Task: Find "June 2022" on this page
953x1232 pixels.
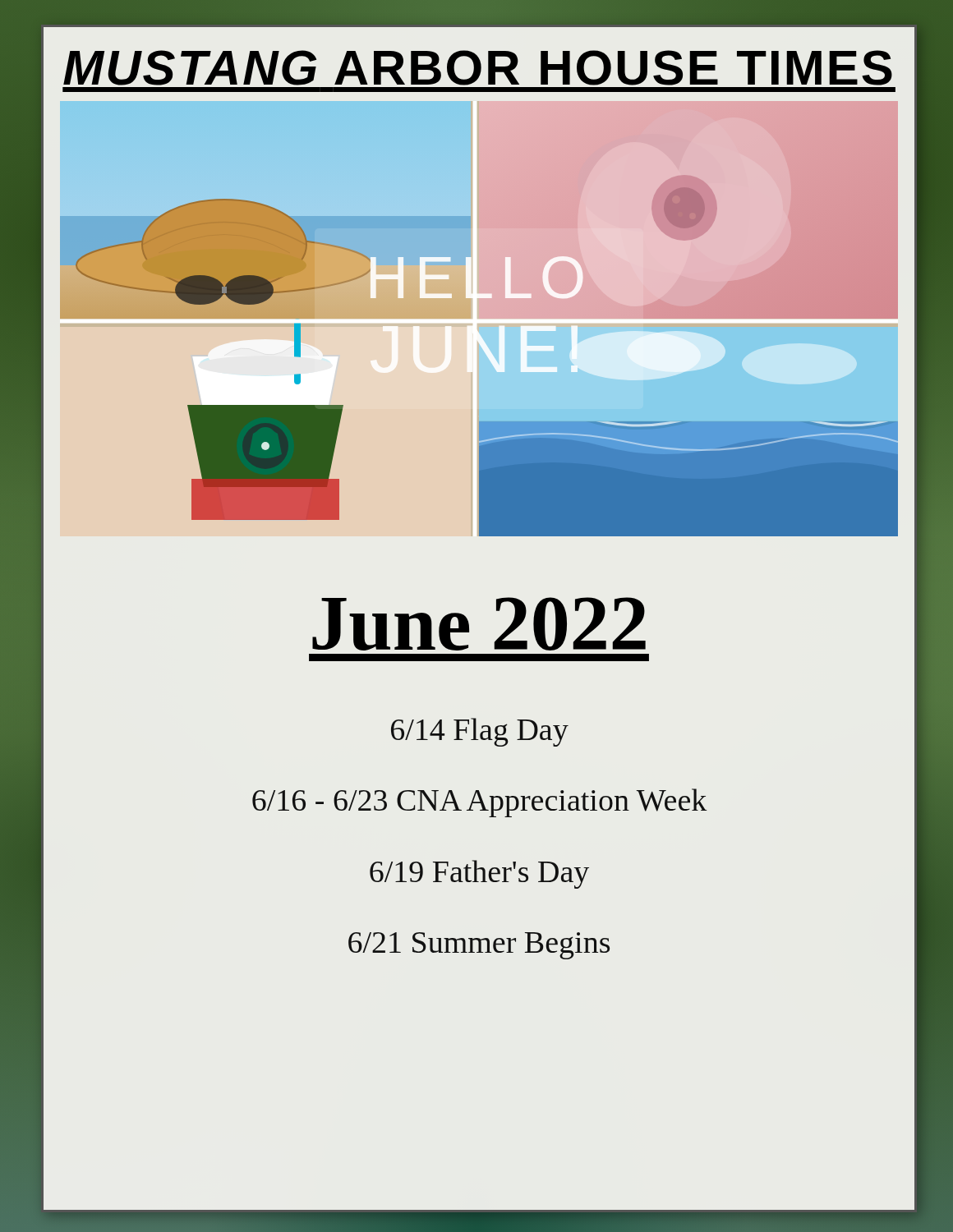Action: pyautogui.click(x=479, y=623)
